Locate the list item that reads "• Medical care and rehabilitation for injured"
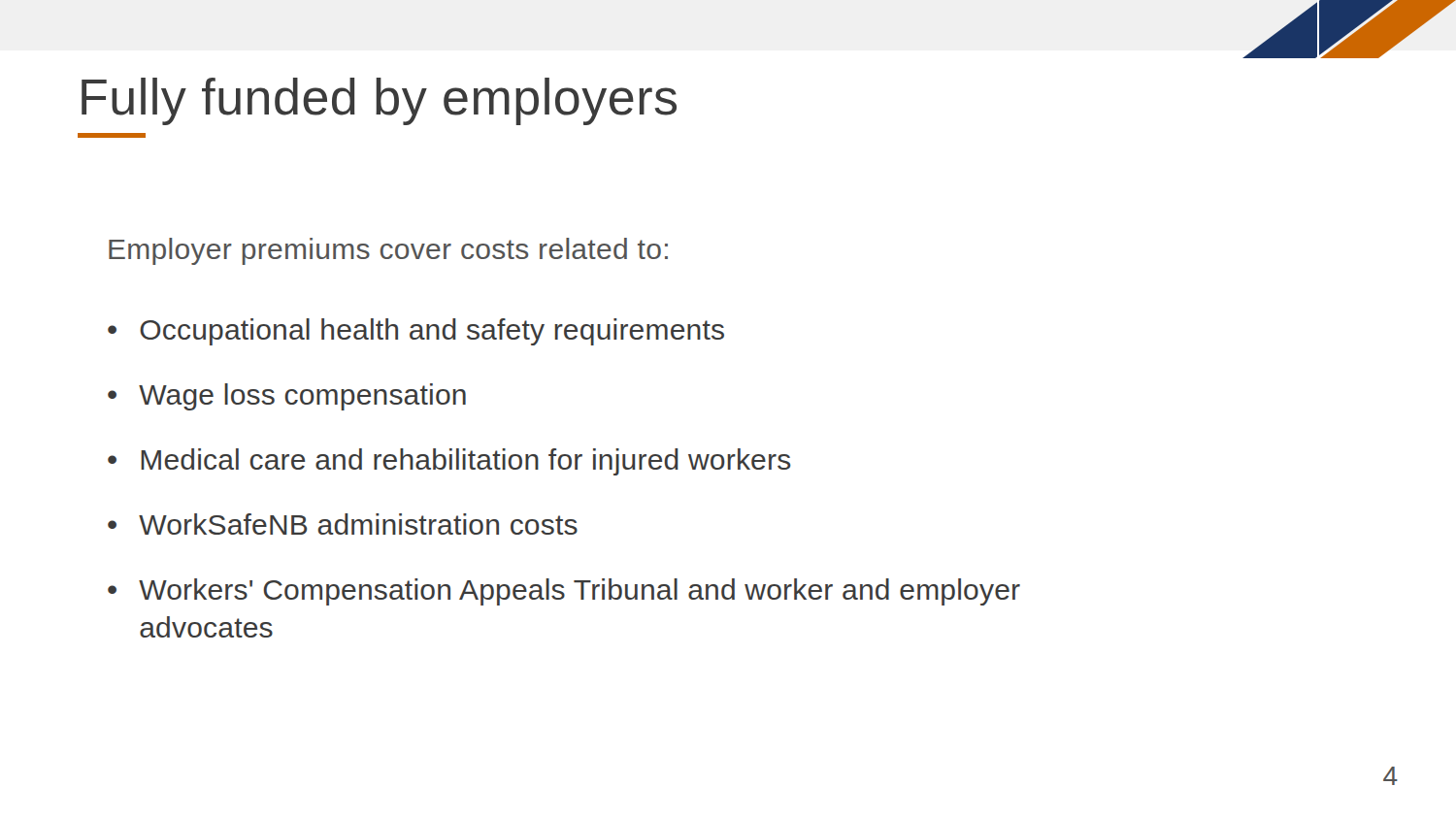 (x=449, y=459)
